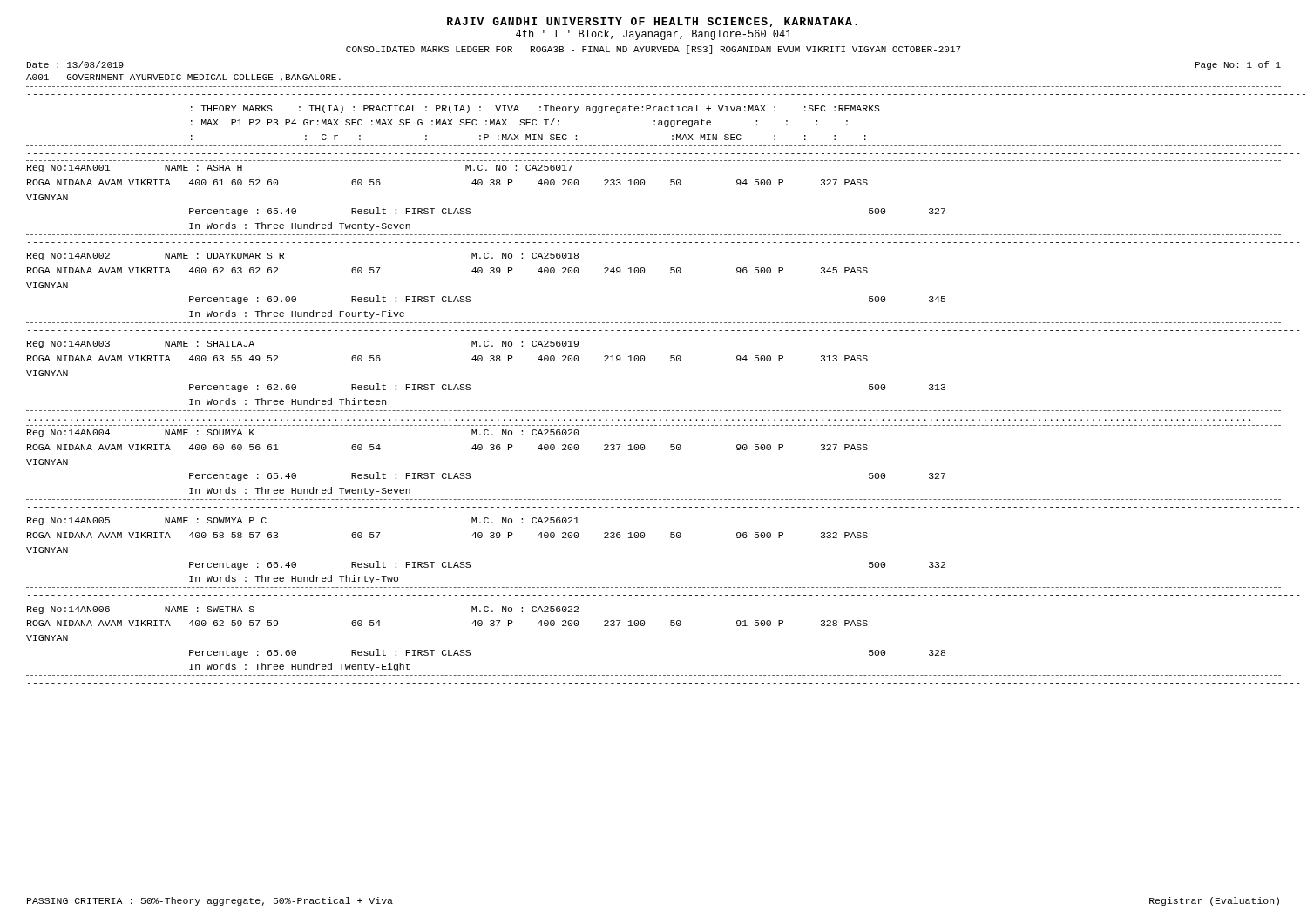Screen dimensions: 924x1307
Task: Select the table that reads "​-------------------------------------------------------------------------------------------------------------------------------------------------------------------------------------------------------------------- : THEORY"
Action: [x=654, y=388]
